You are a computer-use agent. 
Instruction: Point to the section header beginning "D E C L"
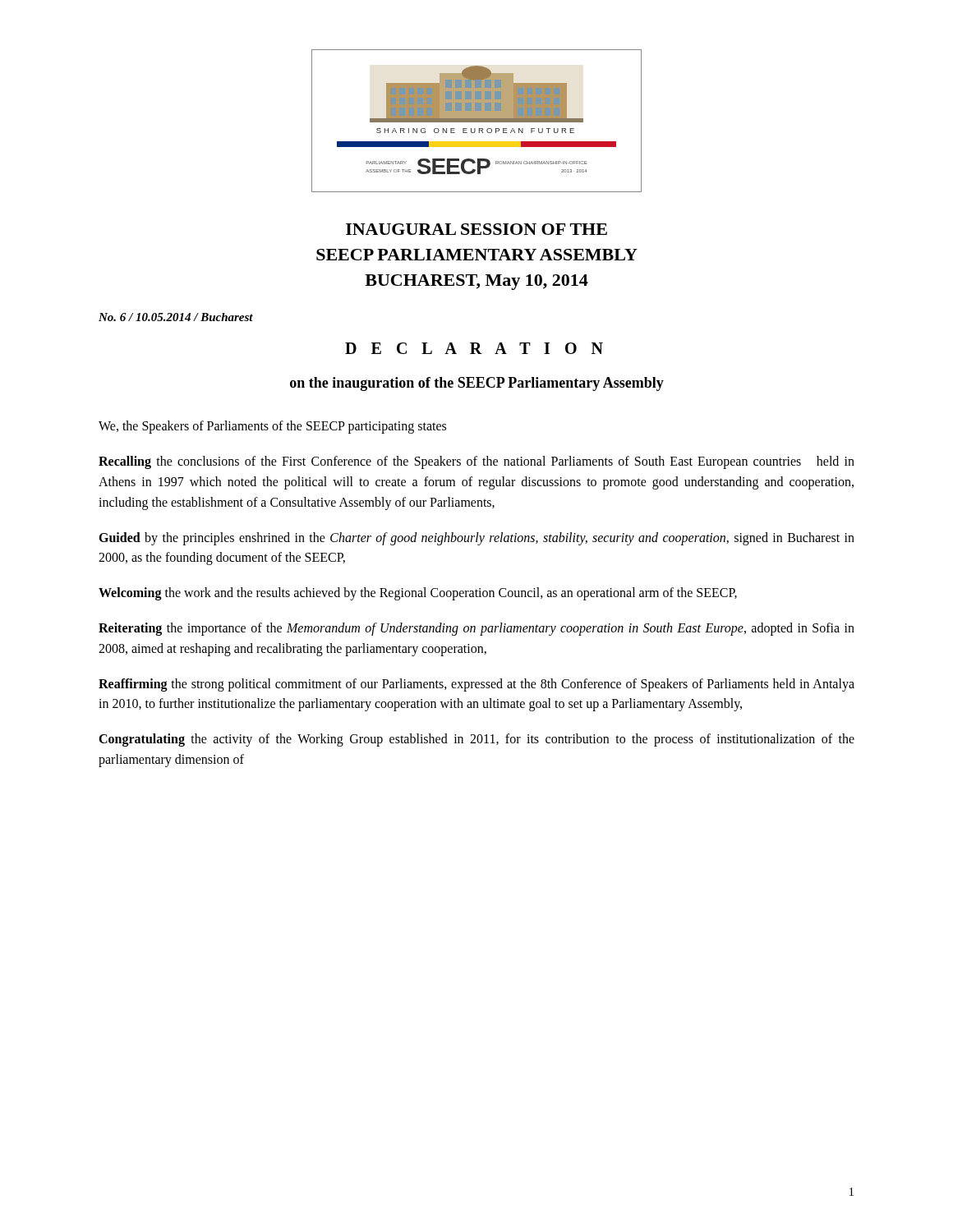(x=476, y=349)
